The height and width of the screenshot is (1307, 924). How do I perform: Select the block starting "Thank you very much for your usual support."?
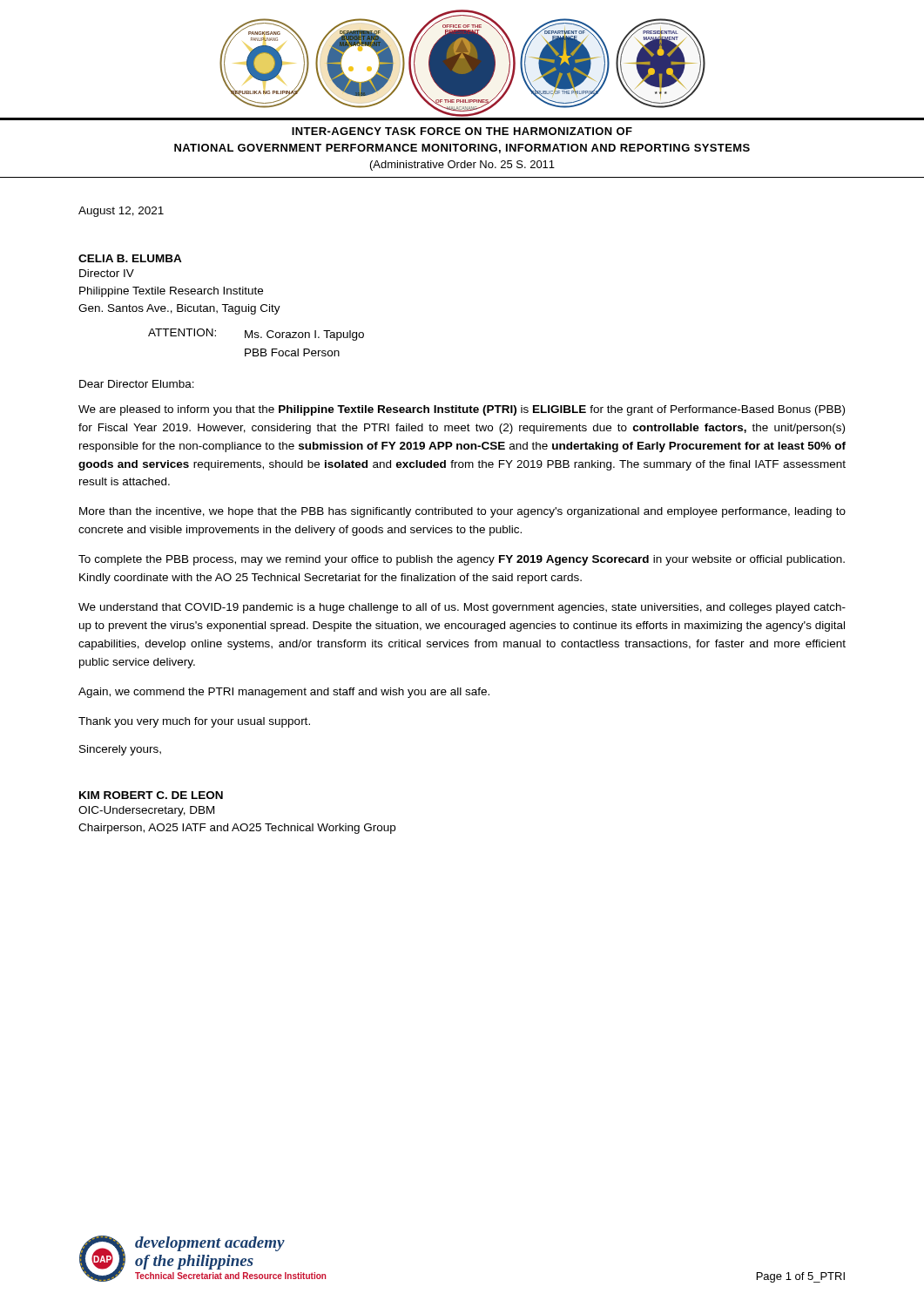click(x=195, y=721)
